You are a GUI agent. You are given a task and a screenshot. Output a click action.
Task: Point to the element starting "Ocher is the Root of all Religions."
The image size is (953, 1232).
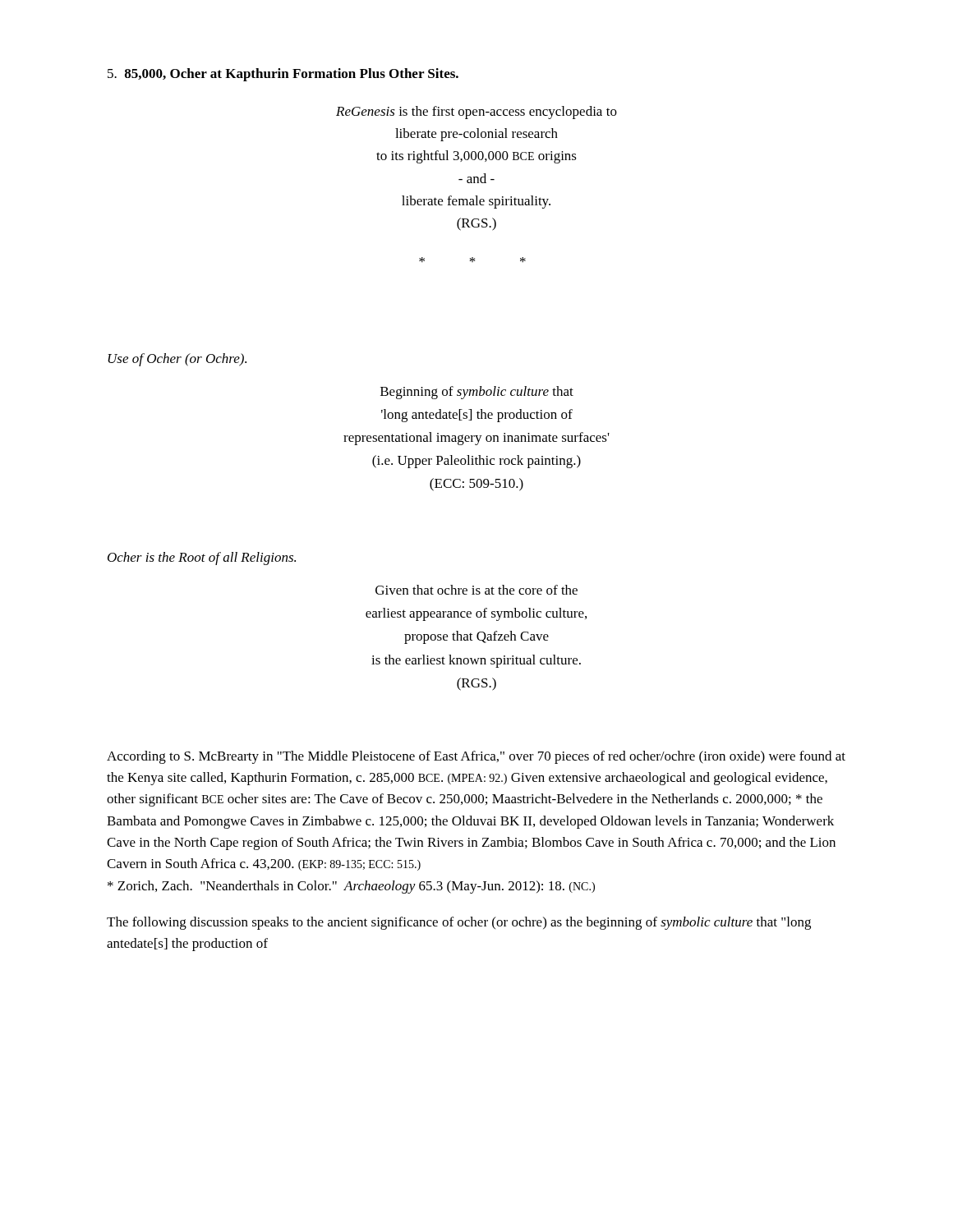(x=202, y=558)
